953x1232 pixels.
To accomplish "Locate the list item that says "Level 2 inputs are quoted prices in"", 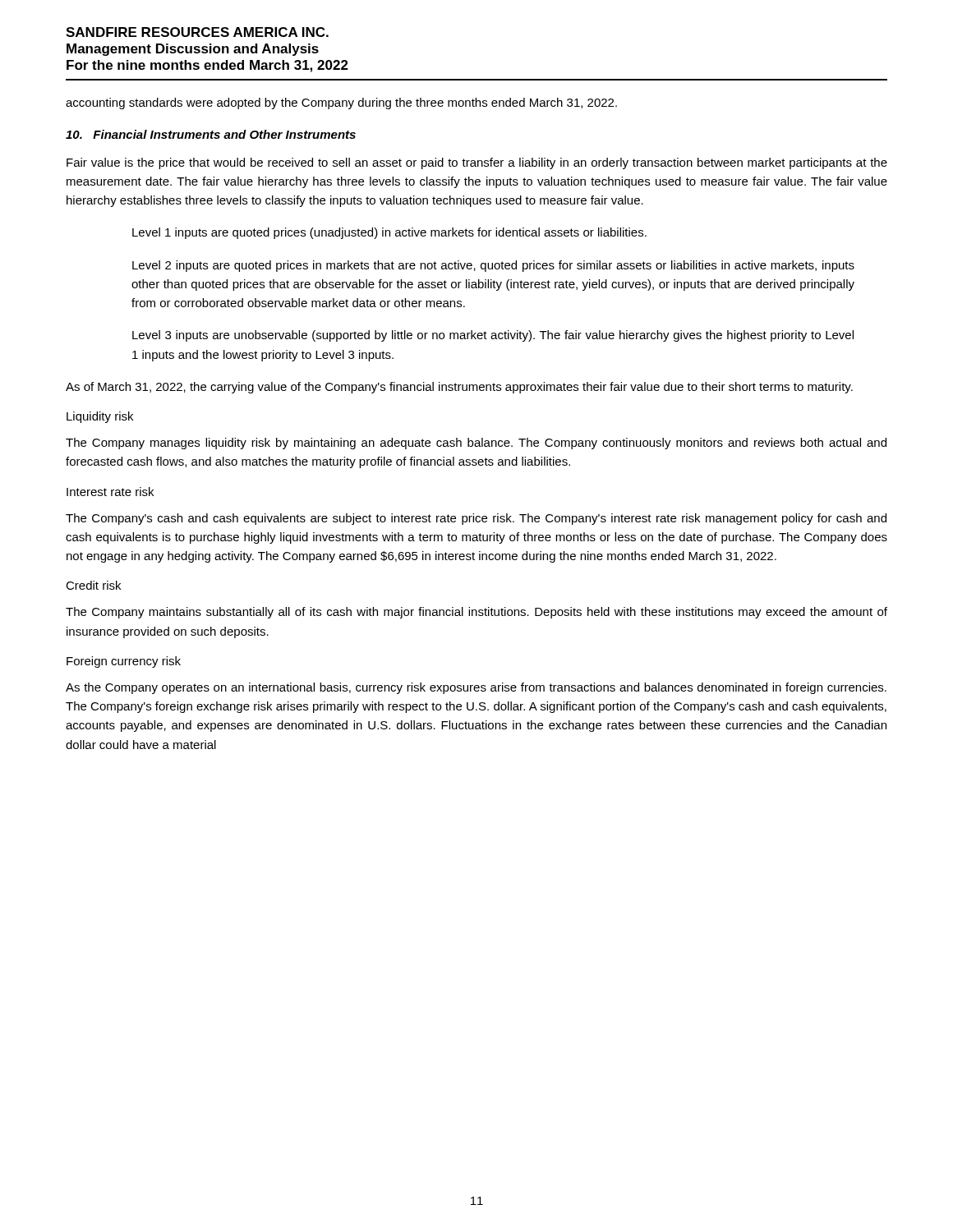I will [493, 284].
